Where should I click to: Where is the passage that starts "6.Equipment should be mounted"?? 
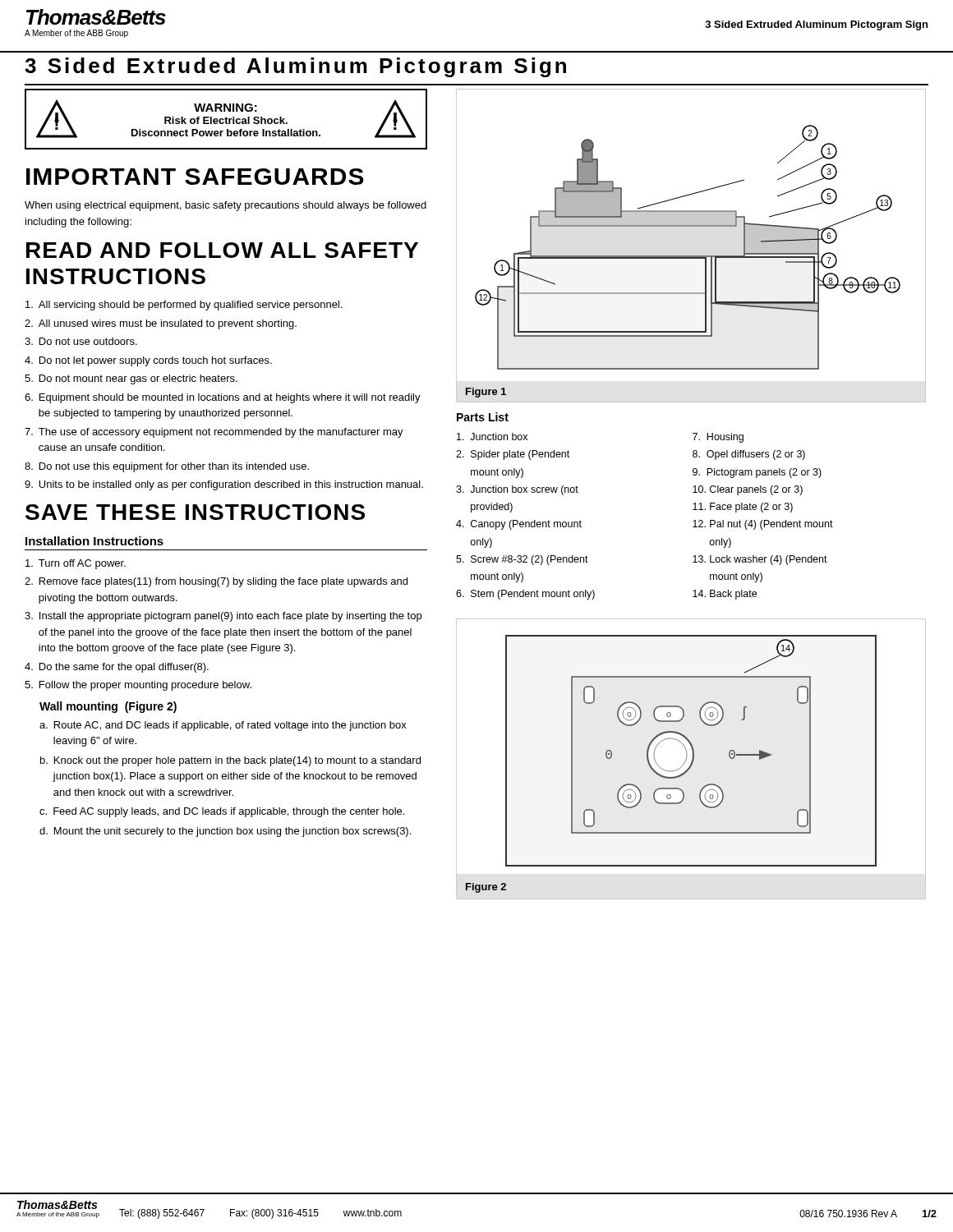click(x=226, y=405)
